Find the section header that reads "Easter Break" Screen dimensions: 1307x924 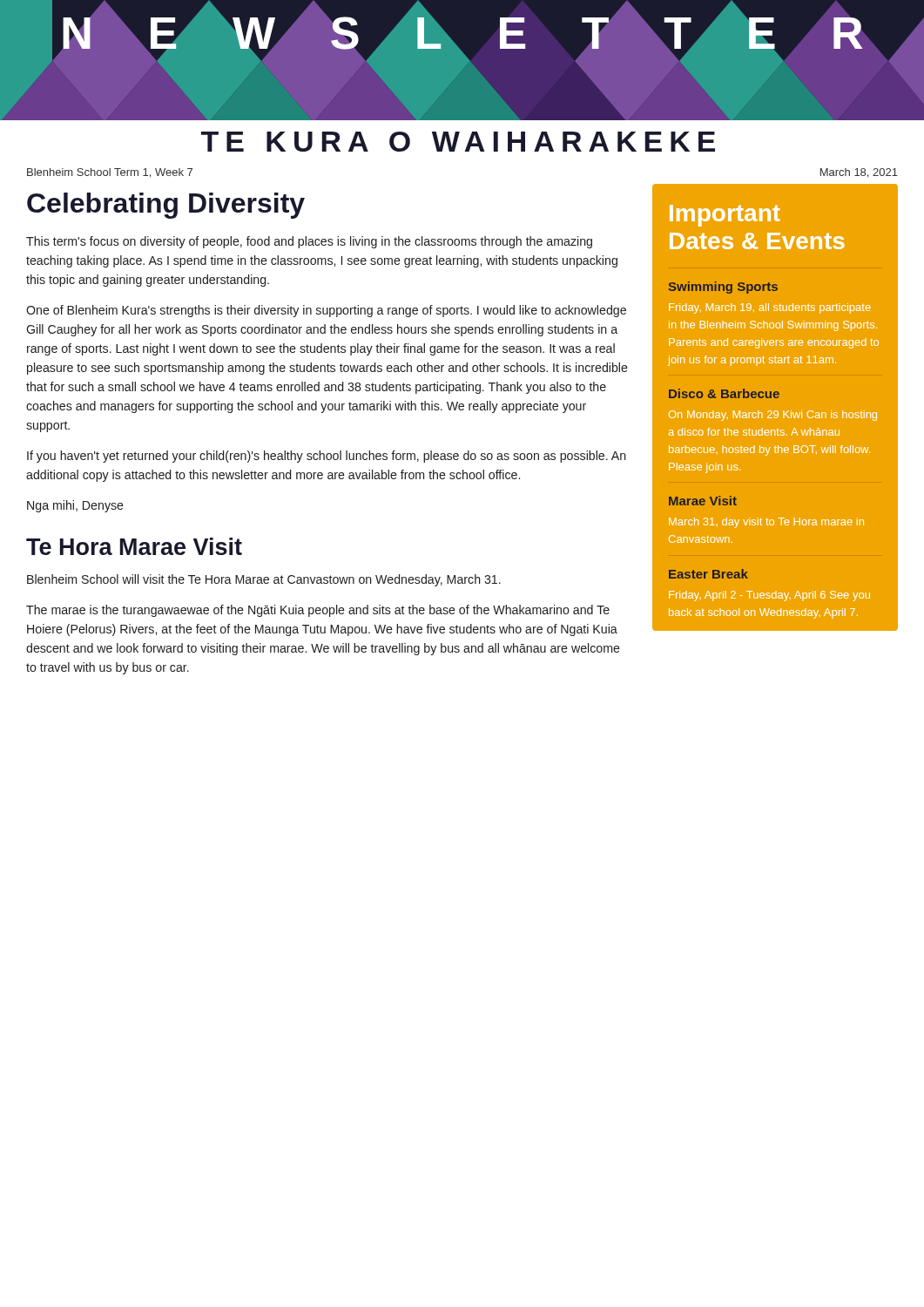[708, 574]
